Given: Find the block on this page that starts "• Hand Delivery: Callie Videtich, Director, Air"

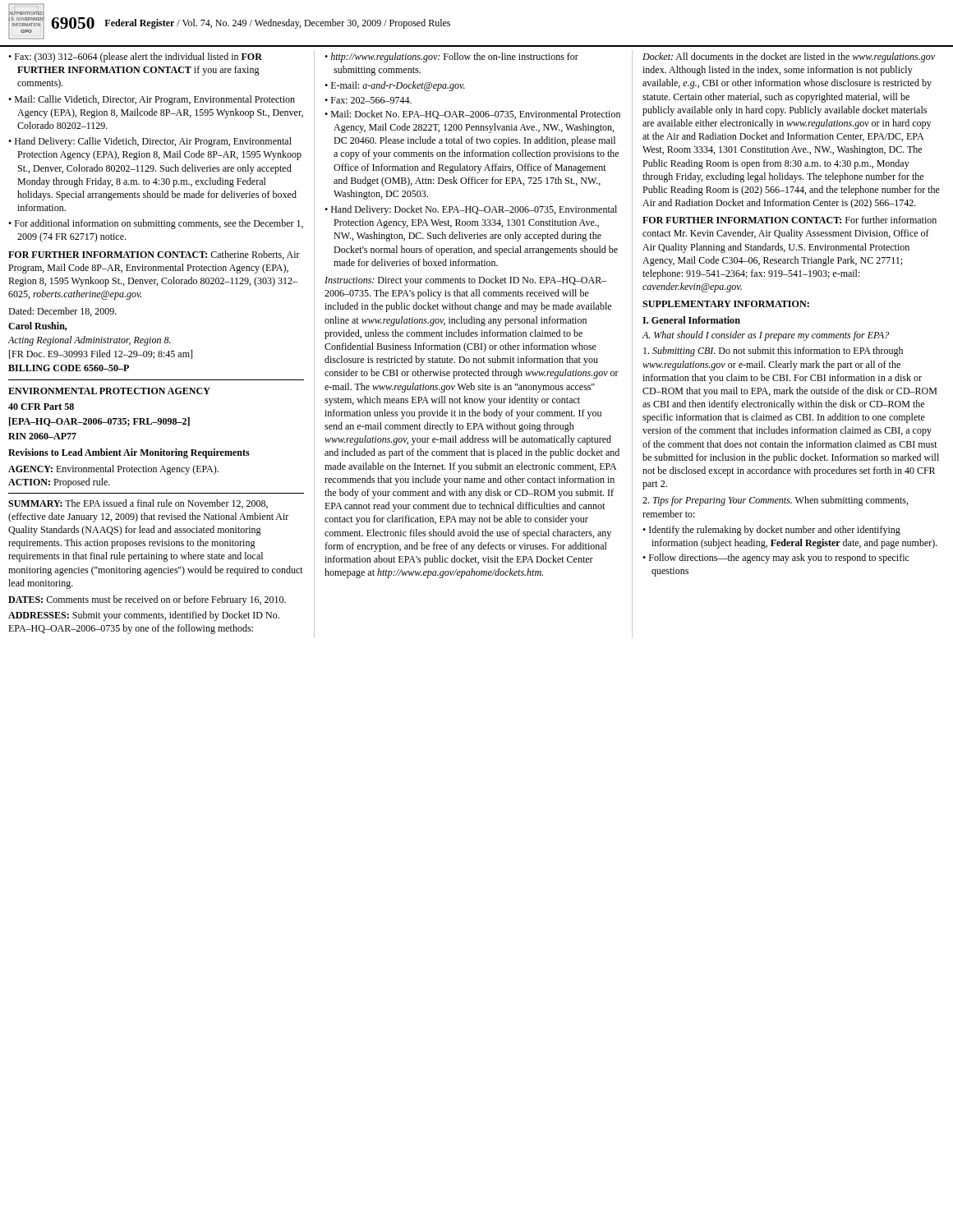Looking at the screenshot, I should point(156,175).
